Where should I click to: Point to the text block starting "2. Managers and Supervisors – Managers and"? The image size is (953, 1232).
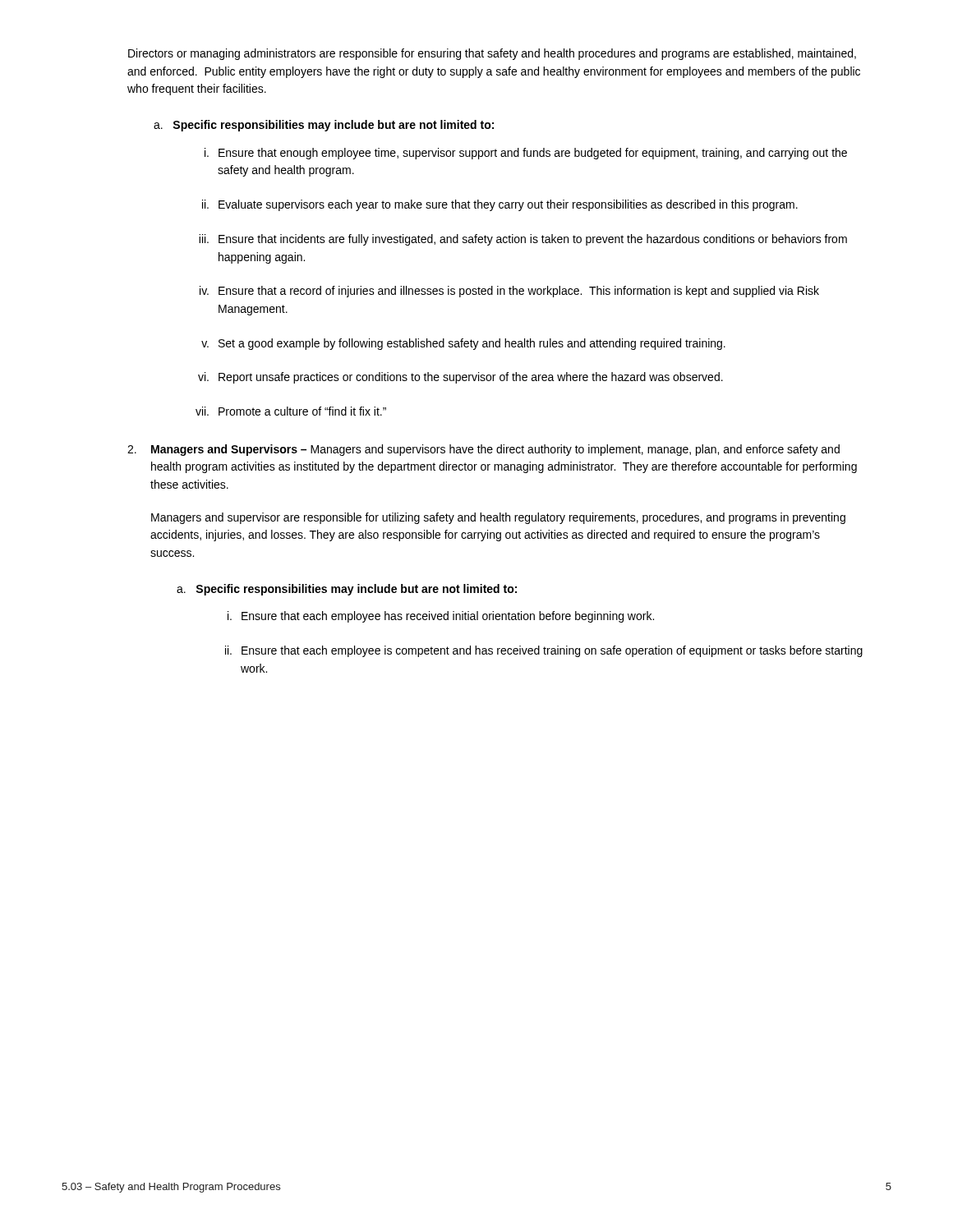497,467
